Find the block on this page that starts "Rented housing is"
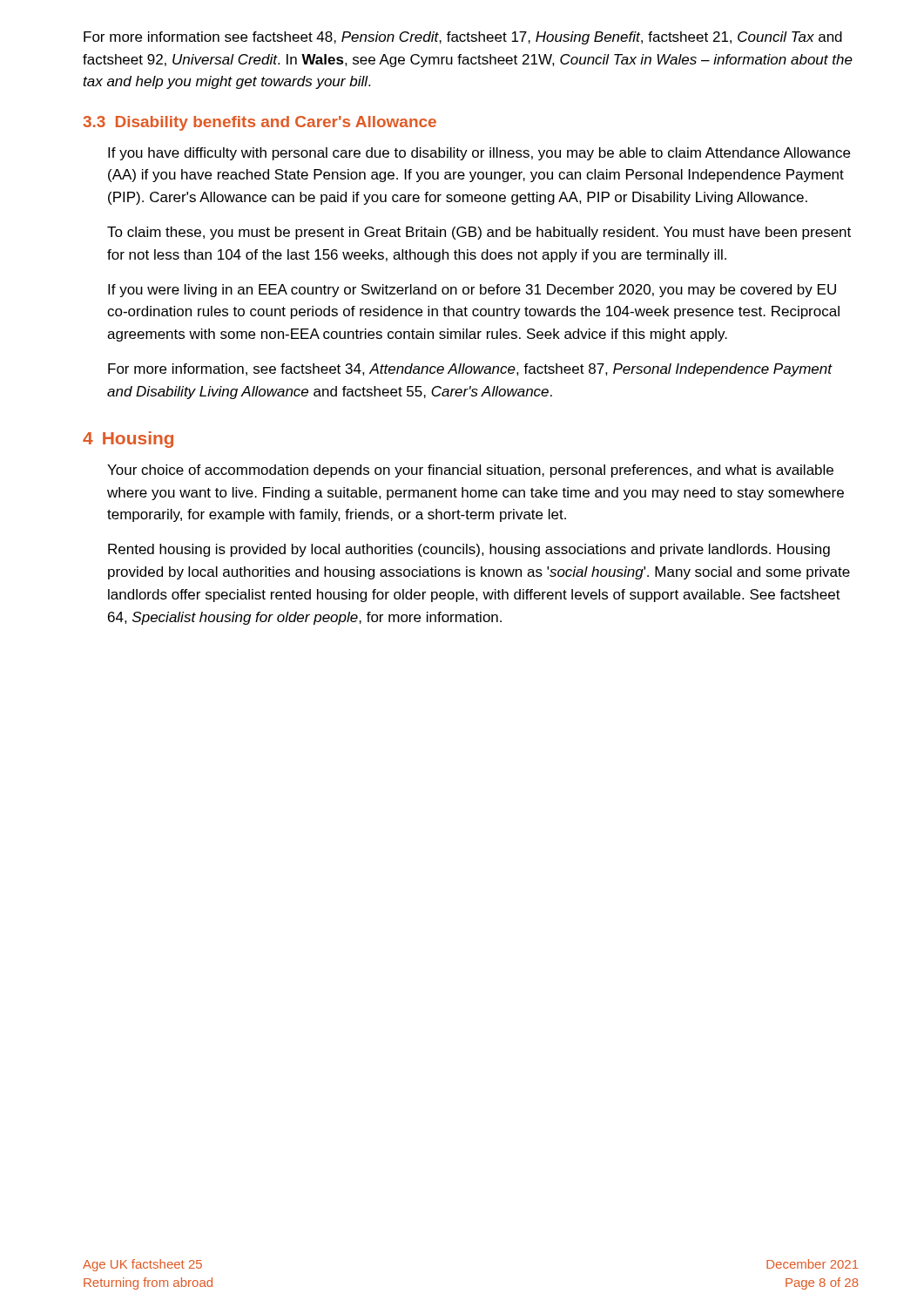The height and width of the screenshot is (1307, 924). pos(479,583)
